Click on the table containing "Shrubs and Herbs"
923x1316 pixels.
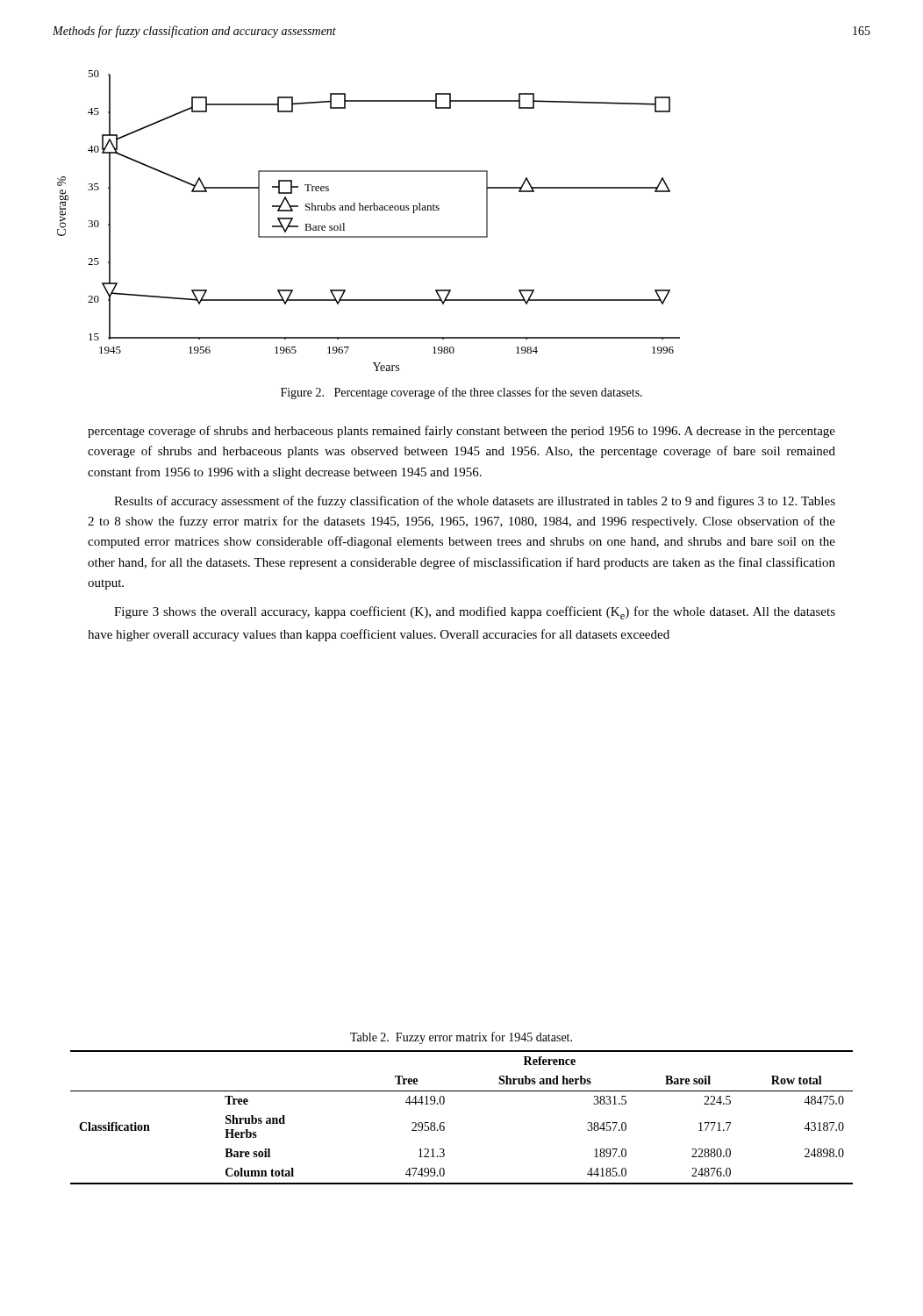pyautogui.click(x=462, y=1117)
